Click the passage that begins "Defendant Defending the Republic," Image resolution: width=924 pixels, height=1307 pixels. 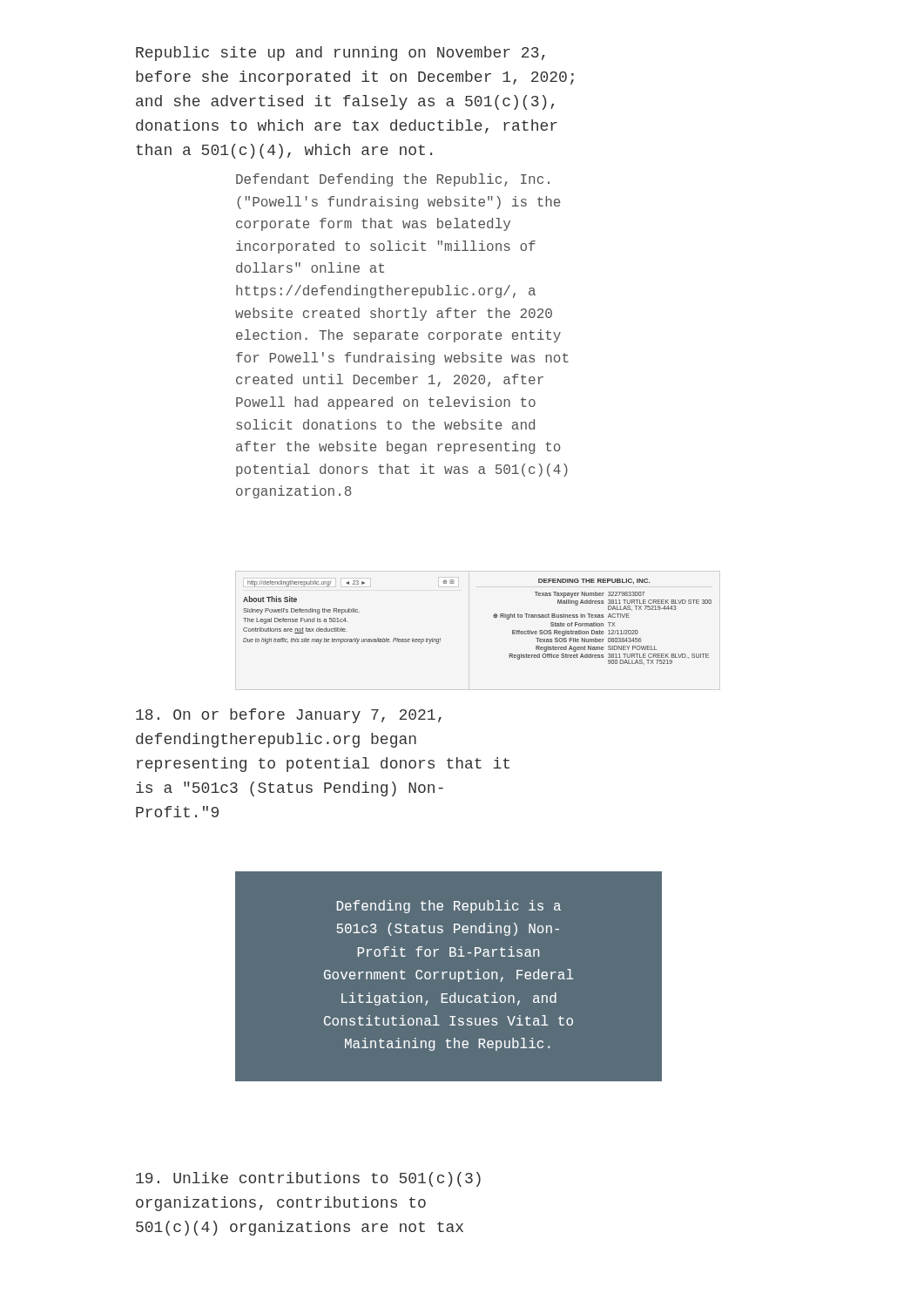pos(402,336)
